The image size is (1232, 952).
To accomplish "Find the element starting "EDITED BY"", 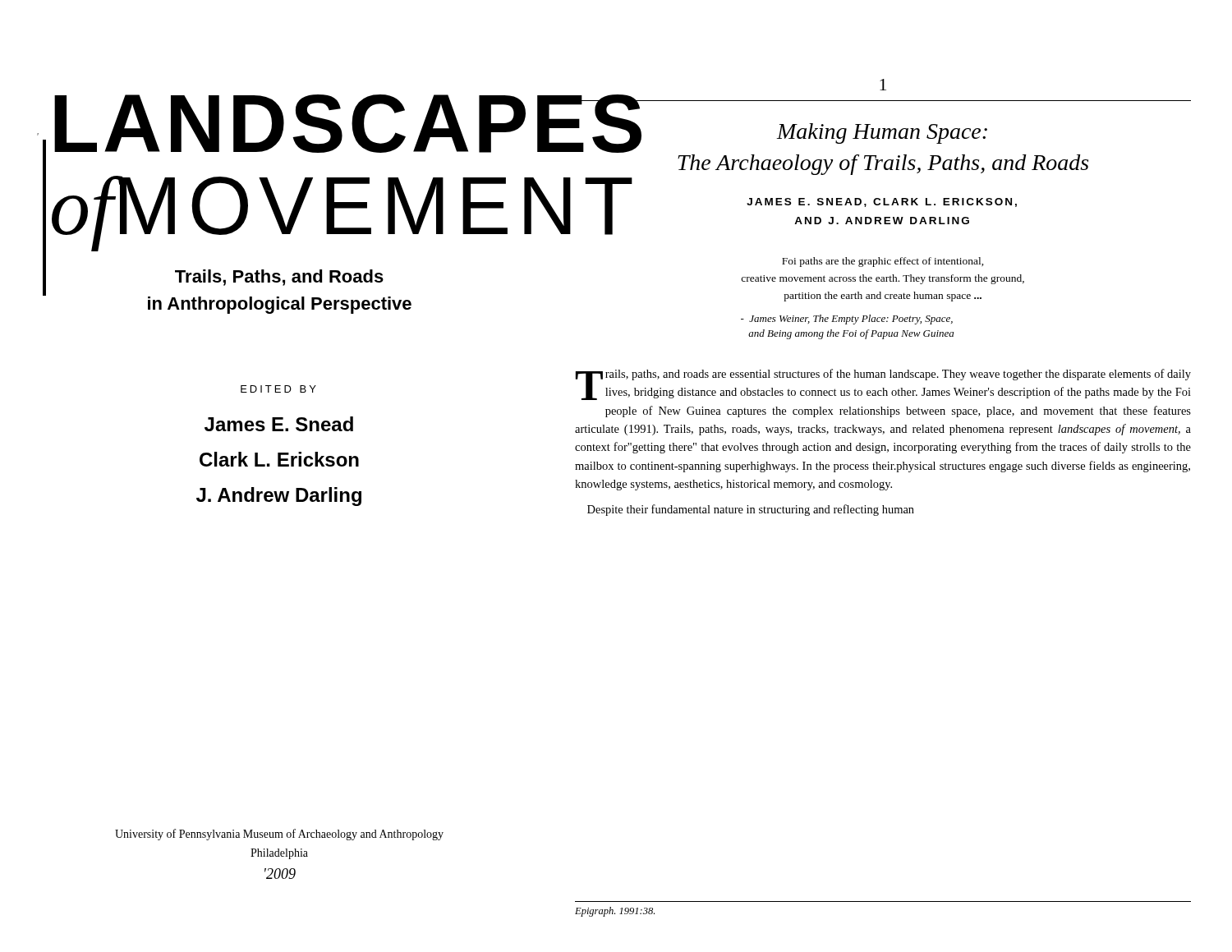I will (x=279, y=389).
